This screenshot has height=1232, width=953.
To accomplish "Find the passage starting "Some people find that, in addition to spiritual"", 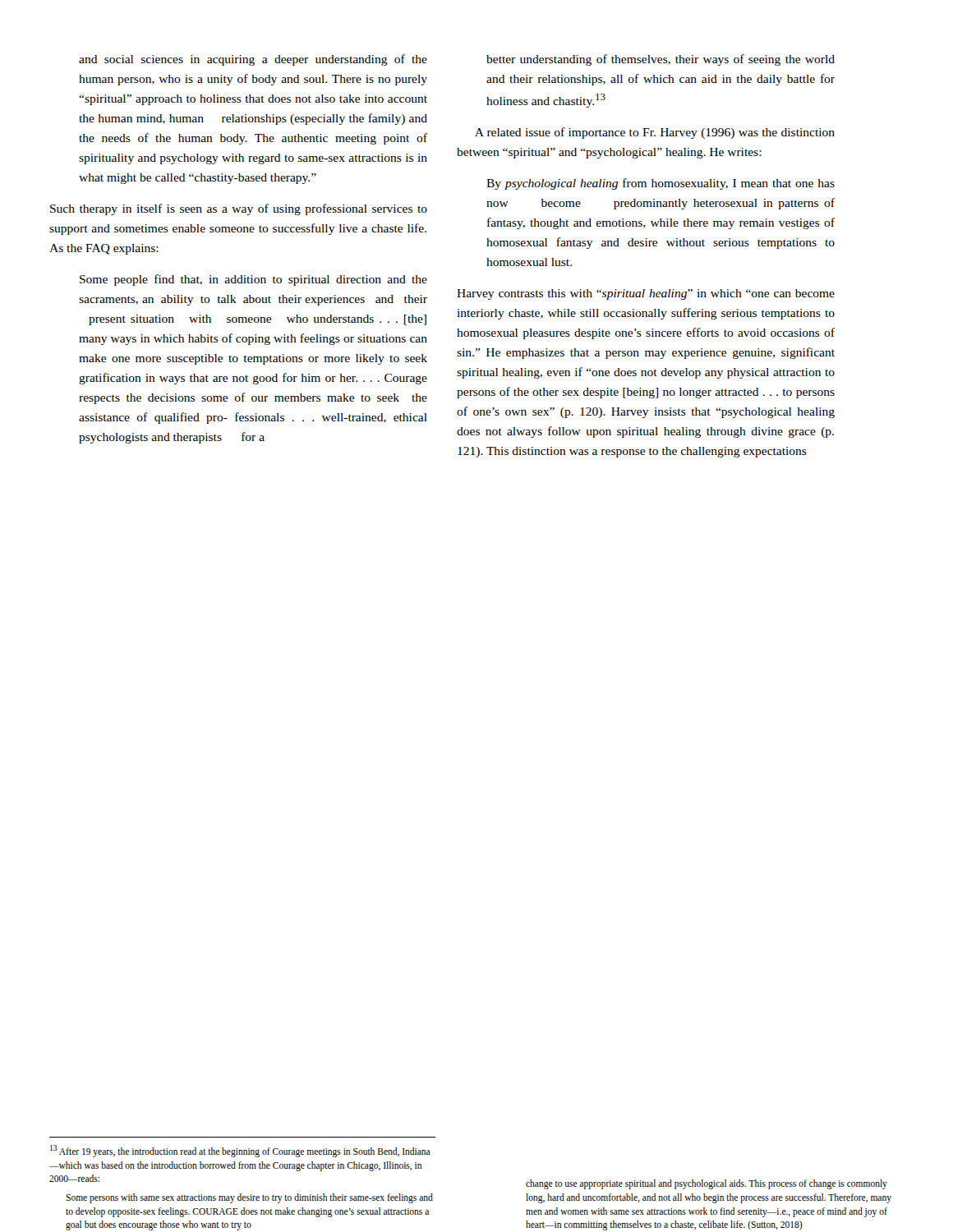I will (253, 358).
